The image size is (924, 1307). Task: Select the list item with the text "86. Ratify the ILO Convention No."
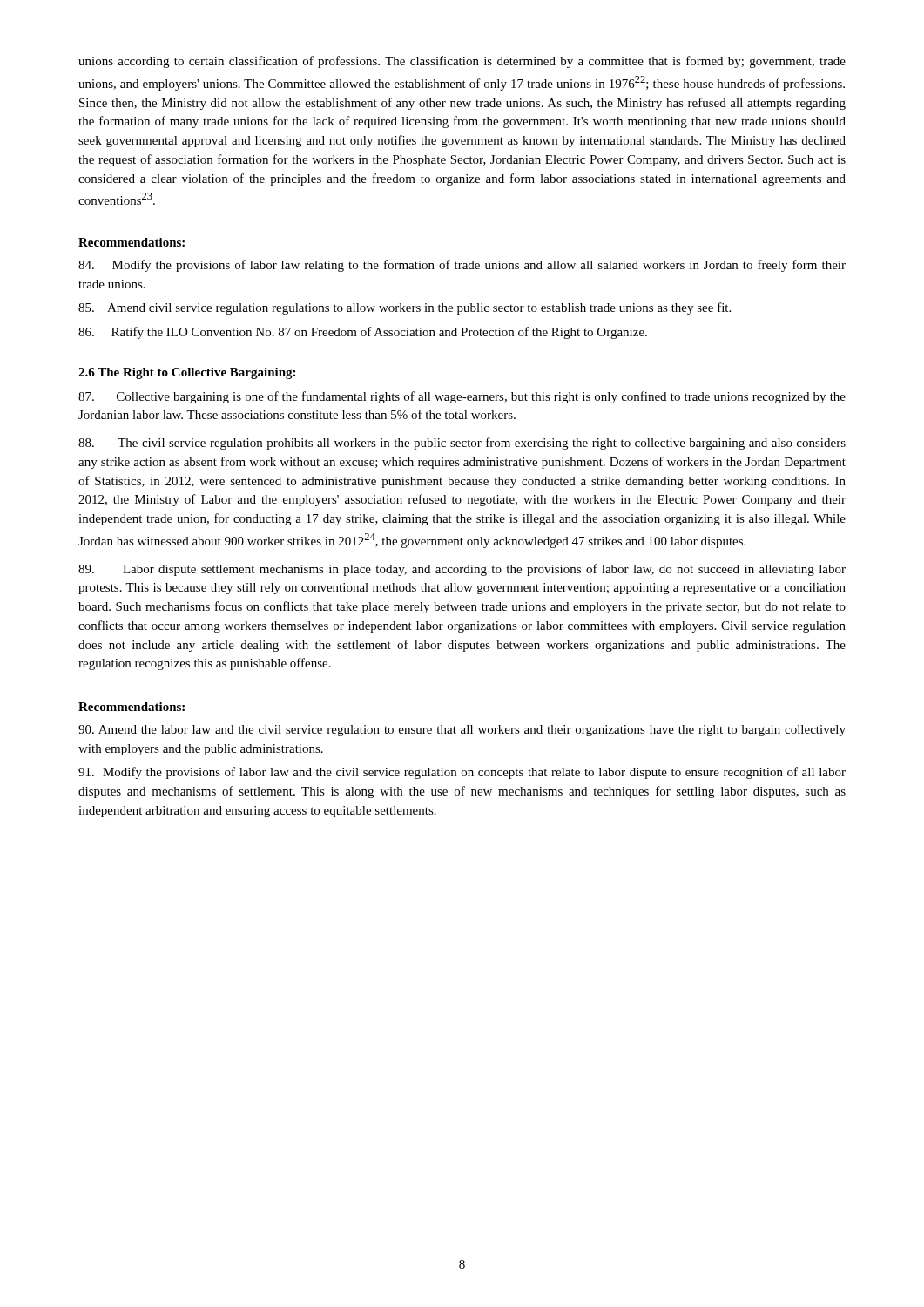coord(462,333)
